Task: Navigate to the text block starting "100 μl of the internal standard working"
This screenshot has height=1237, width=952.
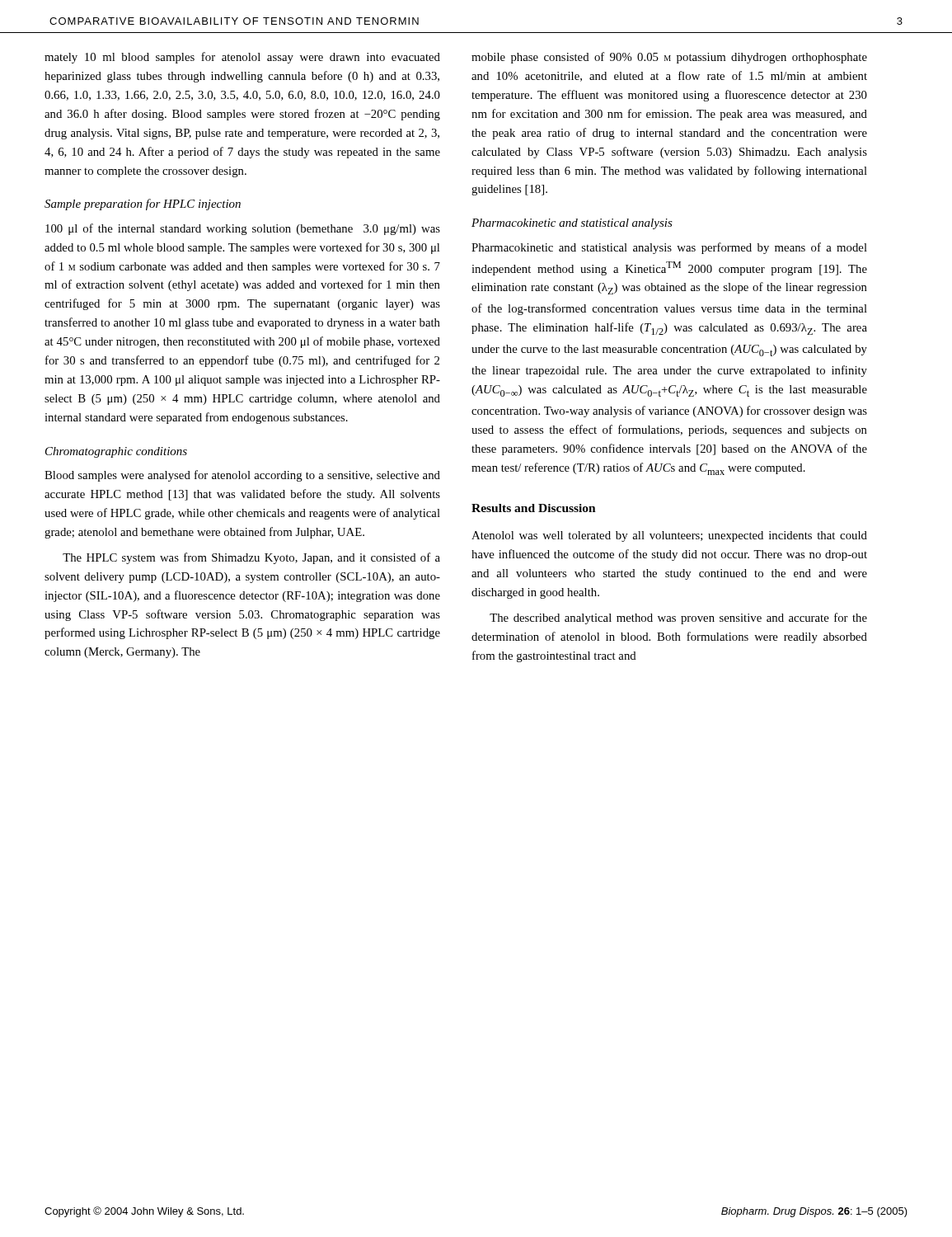Action: point(242,323)
